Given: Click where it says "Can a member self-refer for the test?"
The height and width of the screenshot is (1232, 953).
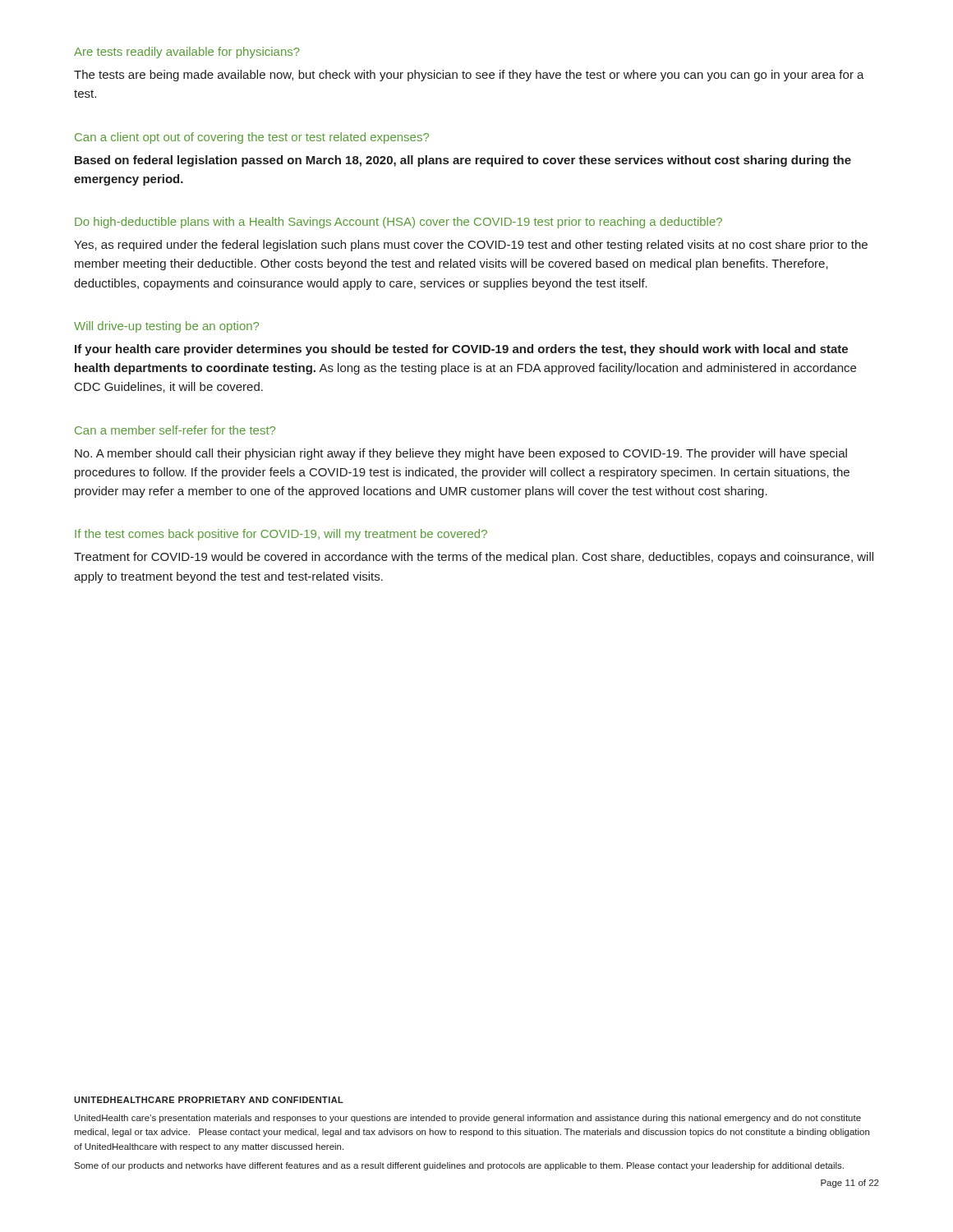Looking at the screenshot, I should point(175,430).
